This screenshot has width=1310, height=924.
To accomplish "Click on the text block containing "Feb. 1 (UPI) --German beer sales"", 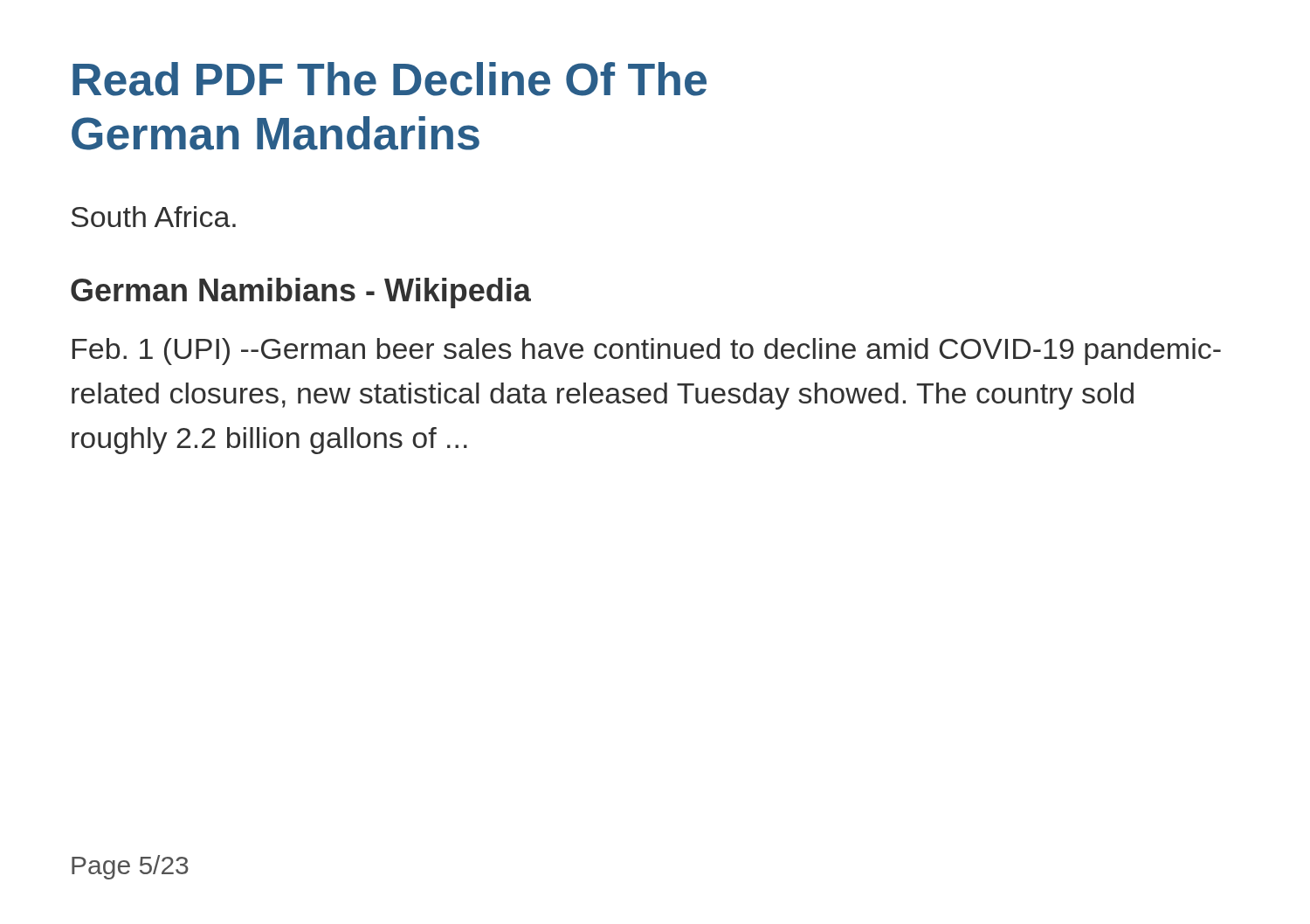I will 646,393.
